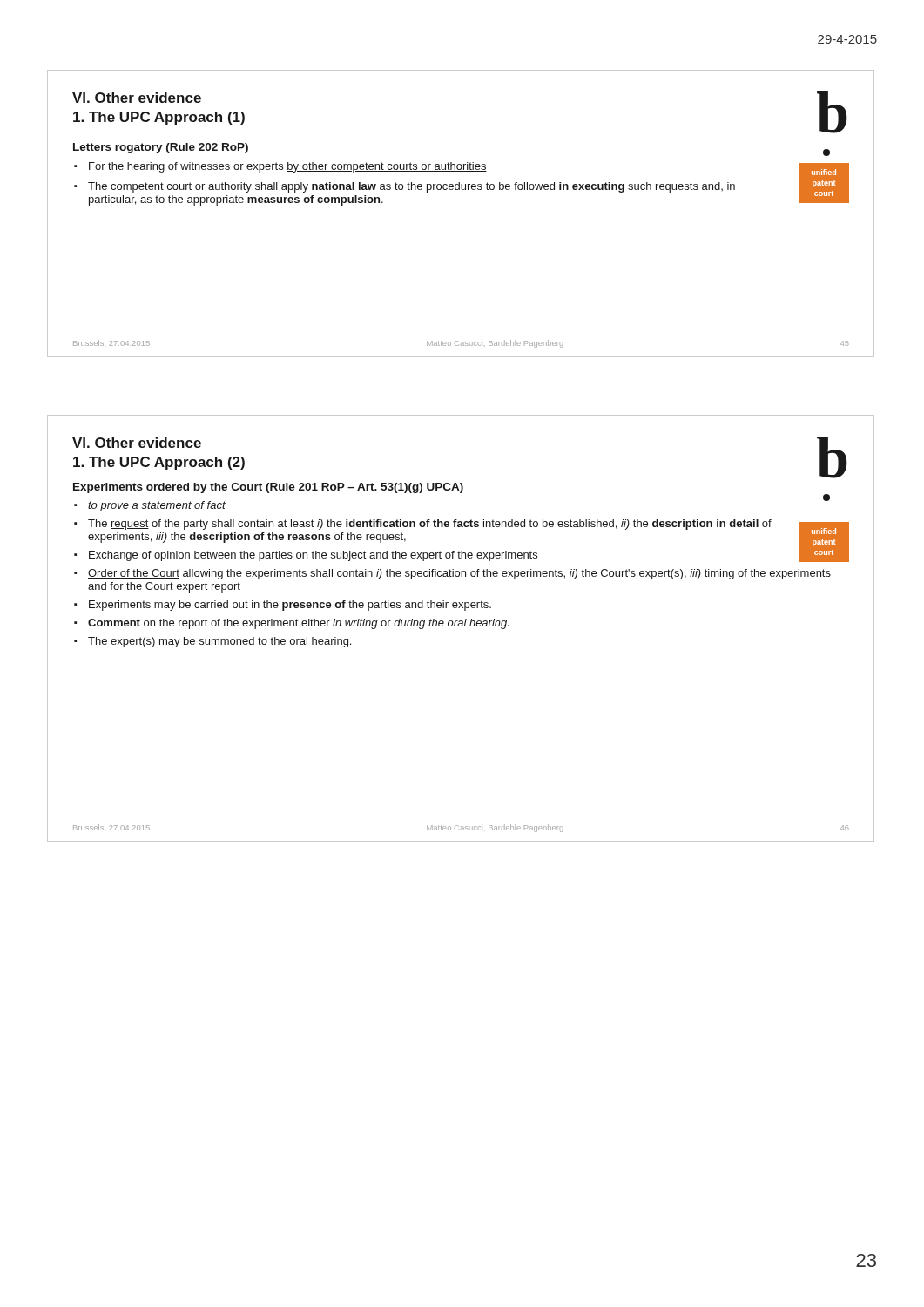The image size is (924, 1307).
Task: Select the passage starting "▪Order of the Court allowing the experiments"
Action: (x=452, y=579)
